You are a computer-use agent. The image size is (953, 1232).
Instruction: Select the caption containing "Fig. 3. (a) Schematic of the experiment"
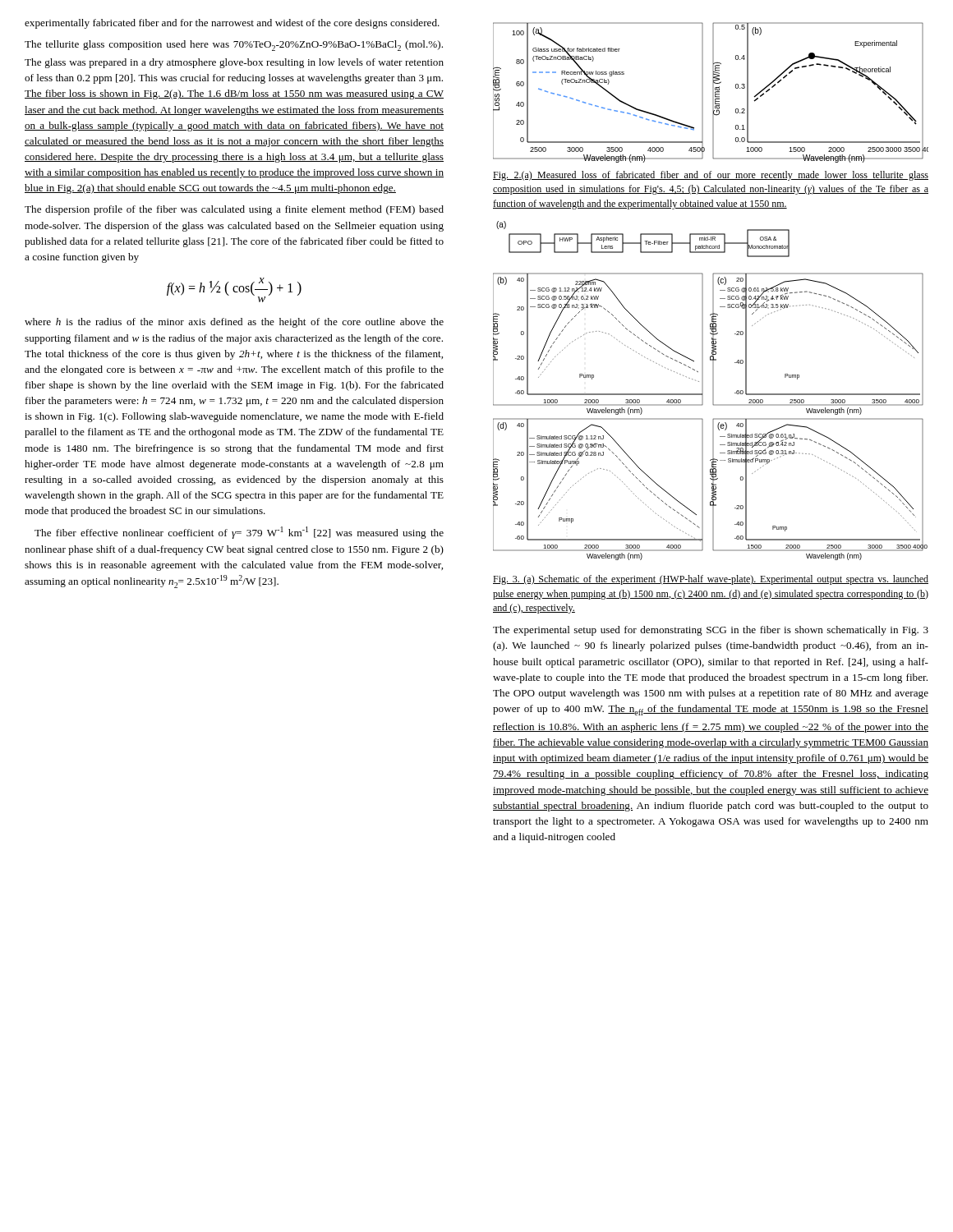(711, 593)
